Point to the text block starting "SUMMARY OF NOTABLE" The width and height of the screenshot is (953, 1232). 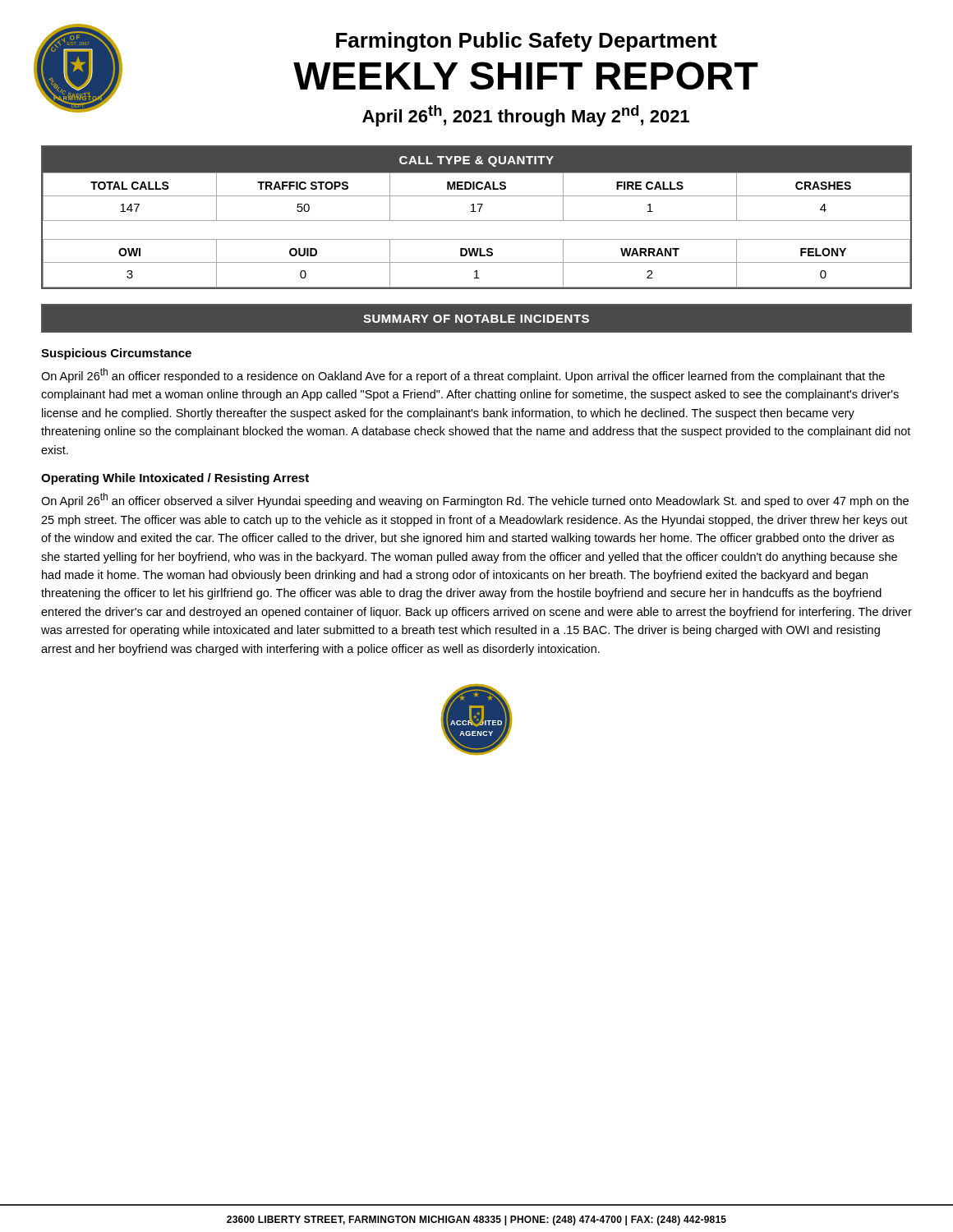click(476, 318)
